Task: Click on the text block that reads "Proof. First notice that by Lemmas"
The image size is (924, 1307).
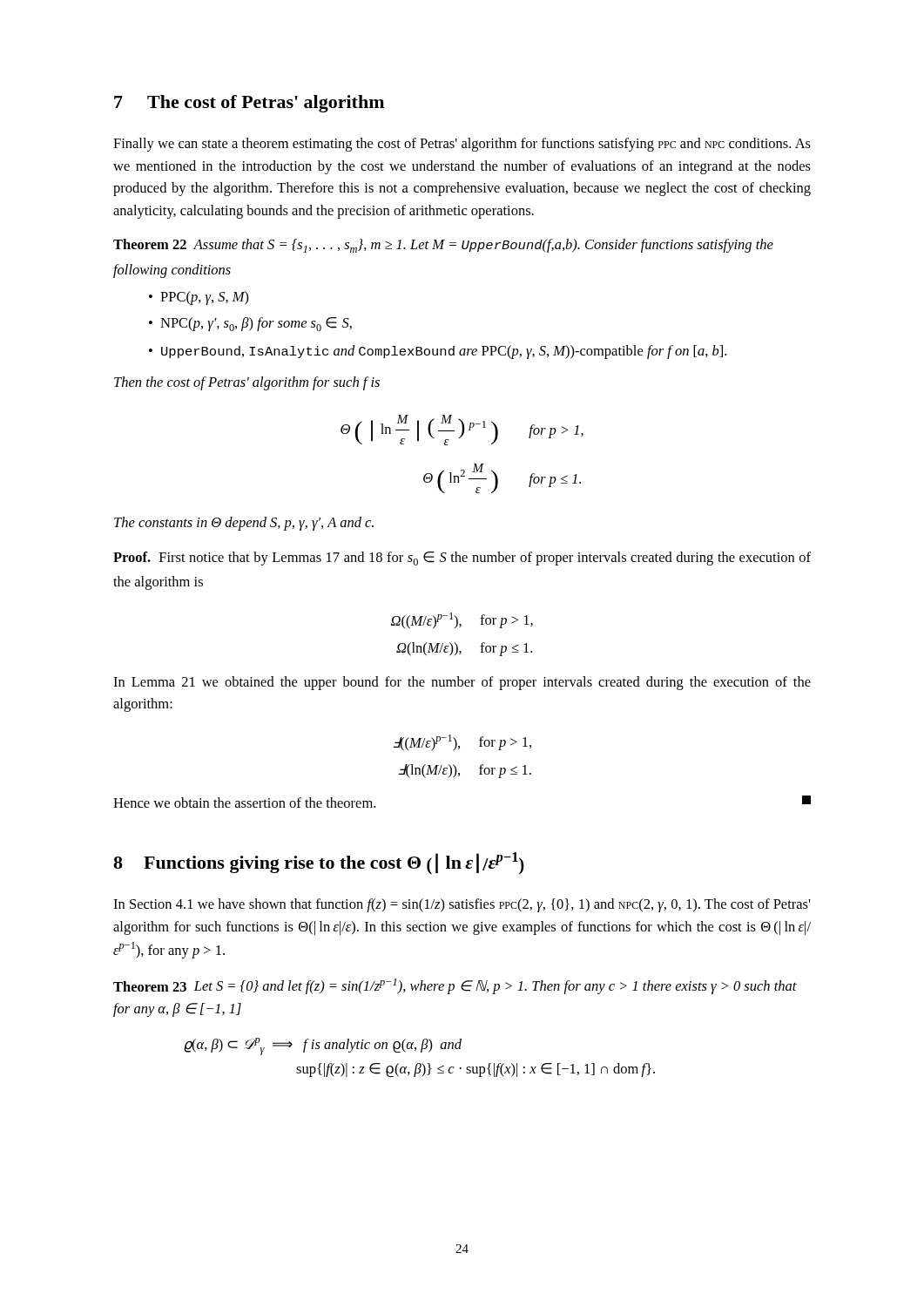Action: [462, 570]
